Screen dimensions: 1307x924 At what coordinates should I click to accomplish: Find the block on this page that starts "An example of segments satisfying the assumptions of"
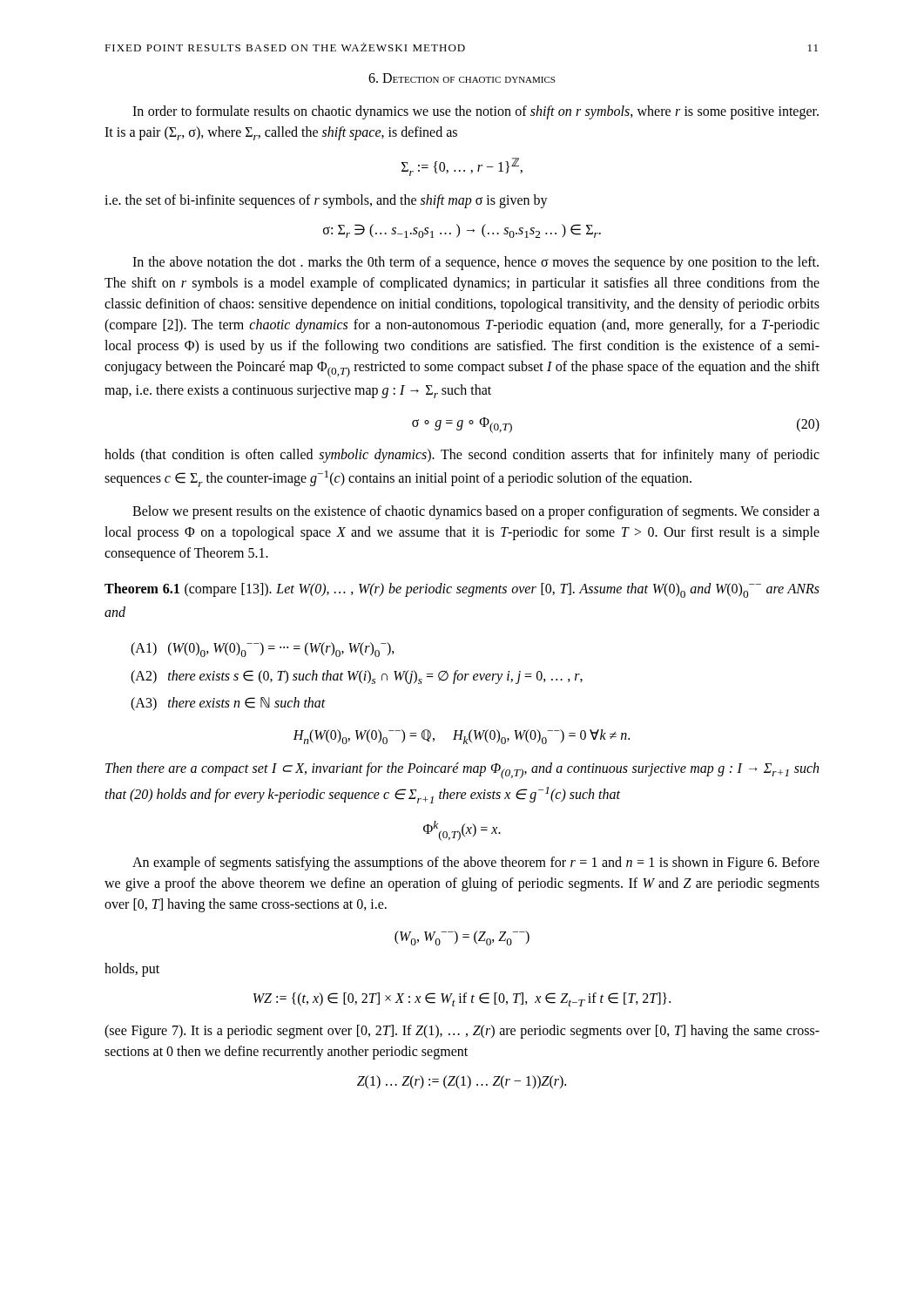click(462, 883)
